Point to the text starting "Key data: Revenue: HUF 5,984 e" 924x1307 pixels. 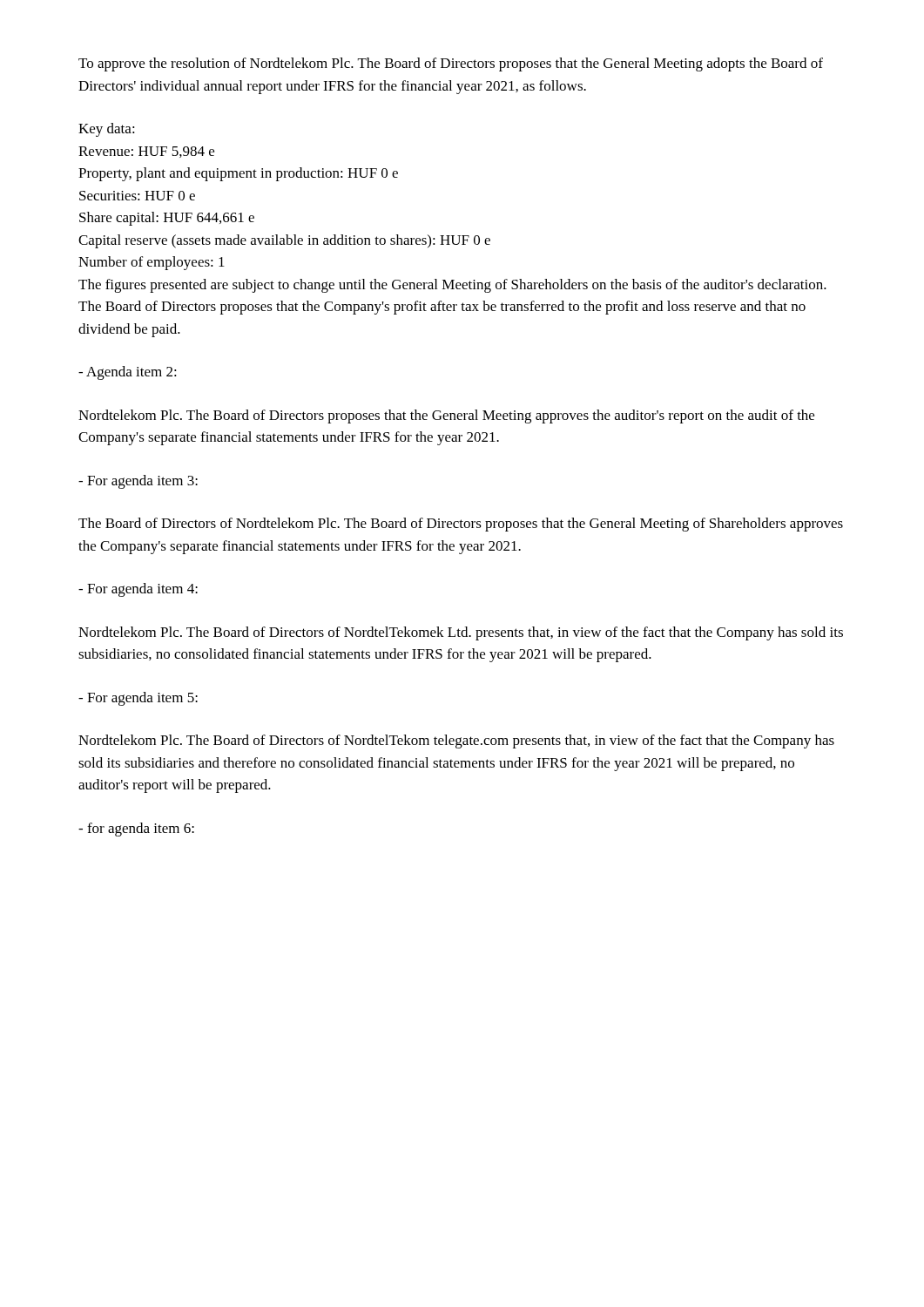(453, 229)
